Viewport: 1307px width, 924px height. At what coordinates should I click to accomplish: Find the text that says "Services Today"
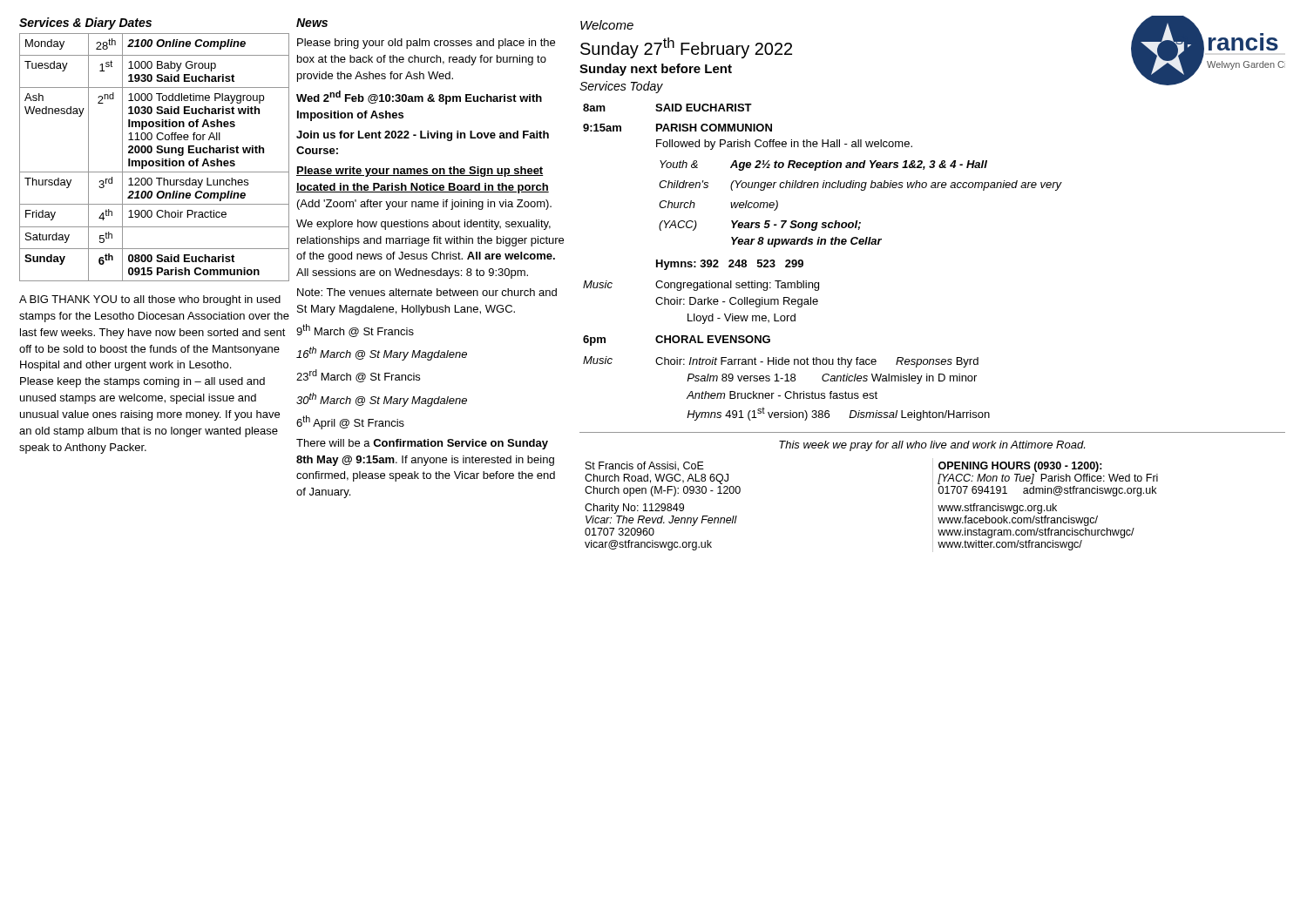point(621,86)
